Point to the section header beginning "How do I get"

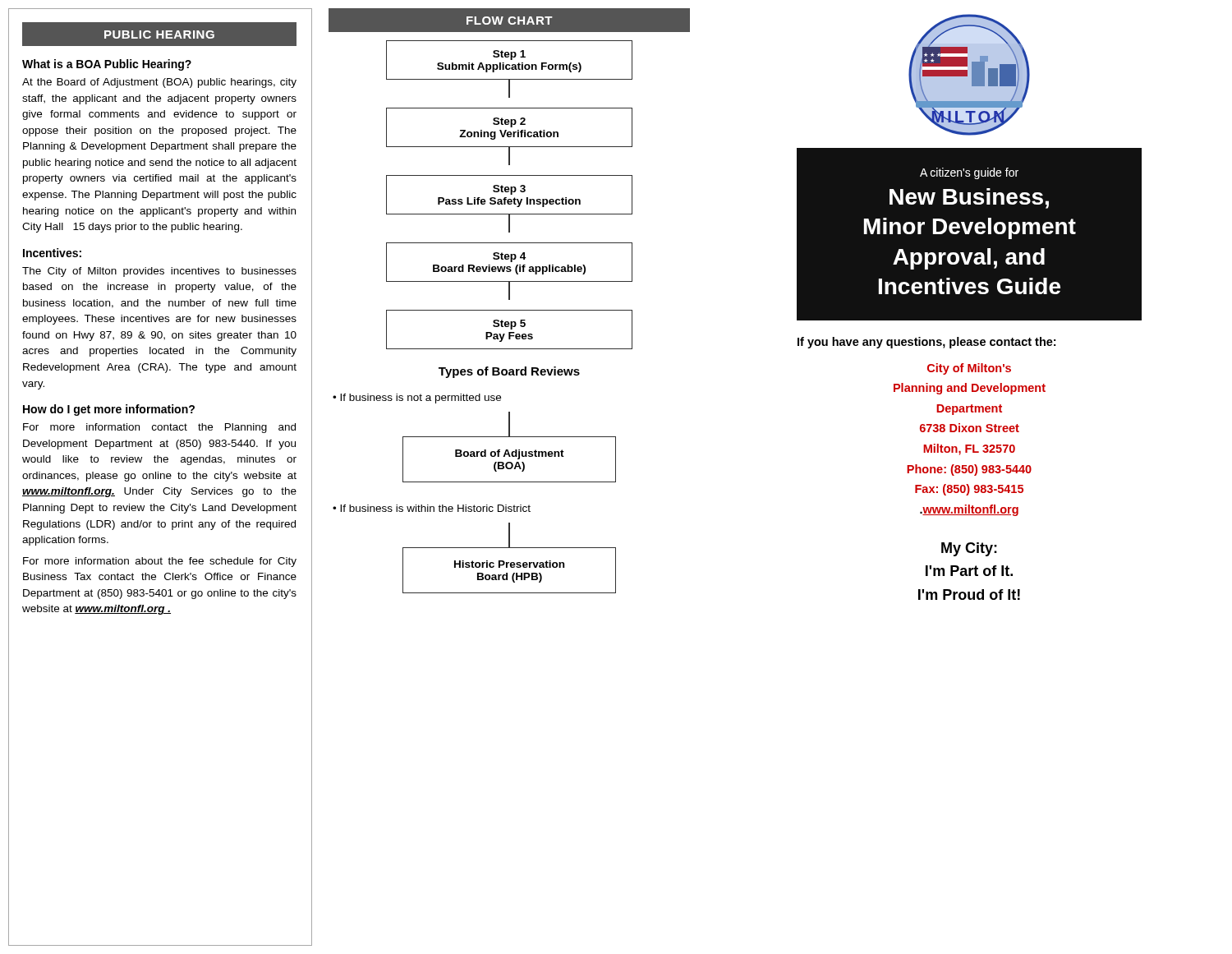[x=159, y=409]
